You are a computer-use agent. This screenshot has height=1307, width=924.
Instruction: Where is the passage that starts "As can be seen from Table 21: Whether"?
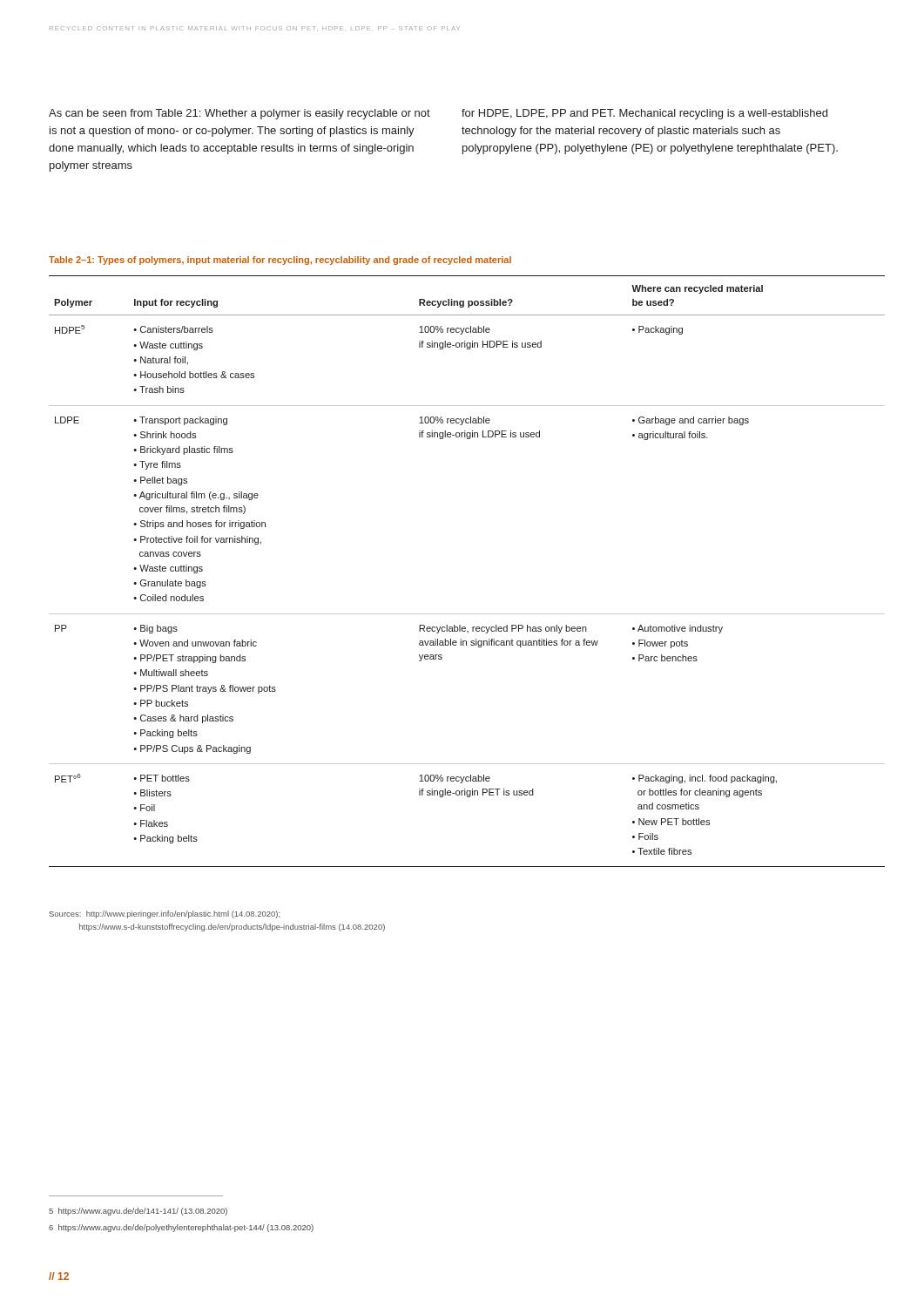[x=239, y=139]
